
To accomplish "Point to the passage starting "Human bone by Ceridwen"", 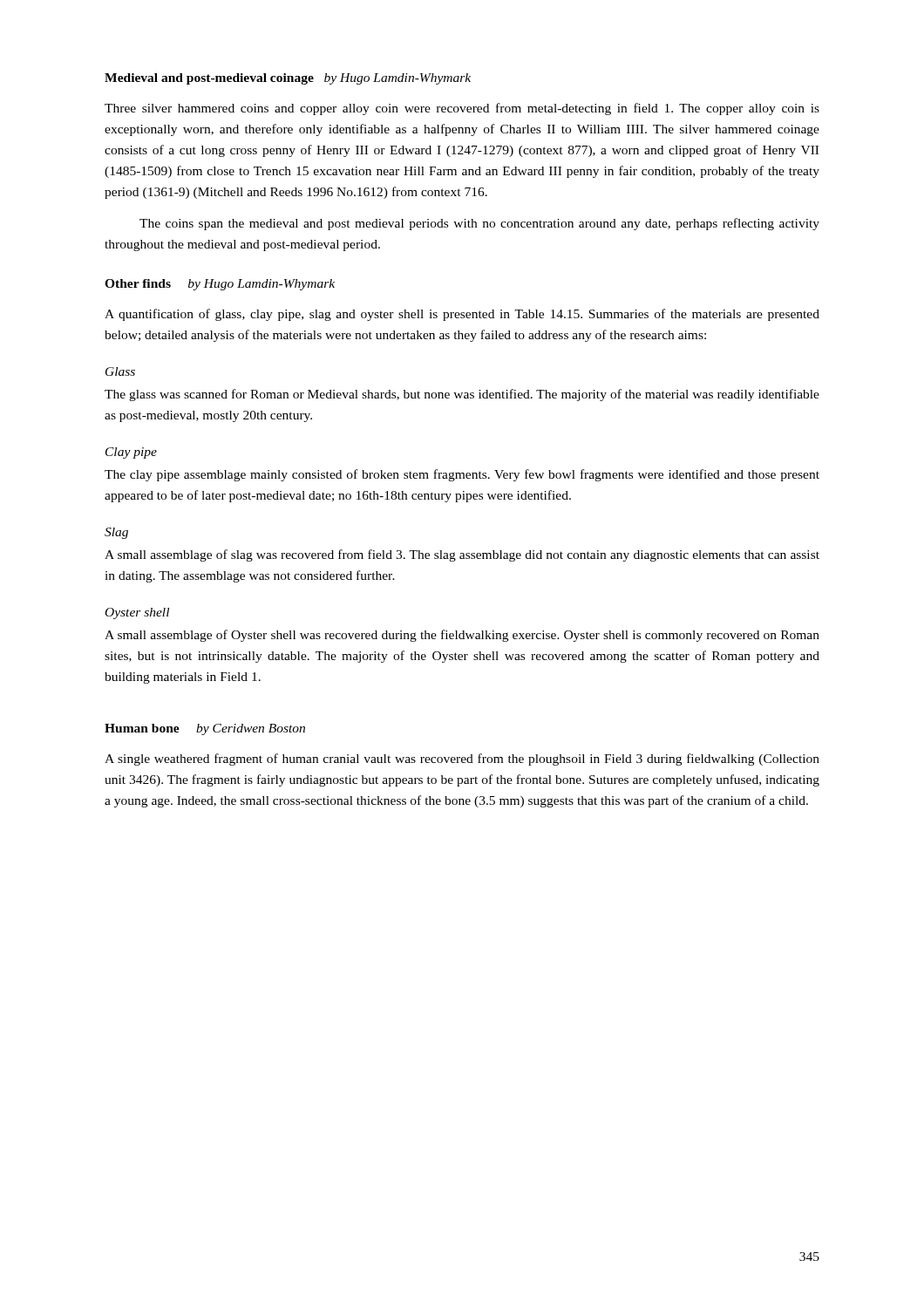I will point(205,728).
